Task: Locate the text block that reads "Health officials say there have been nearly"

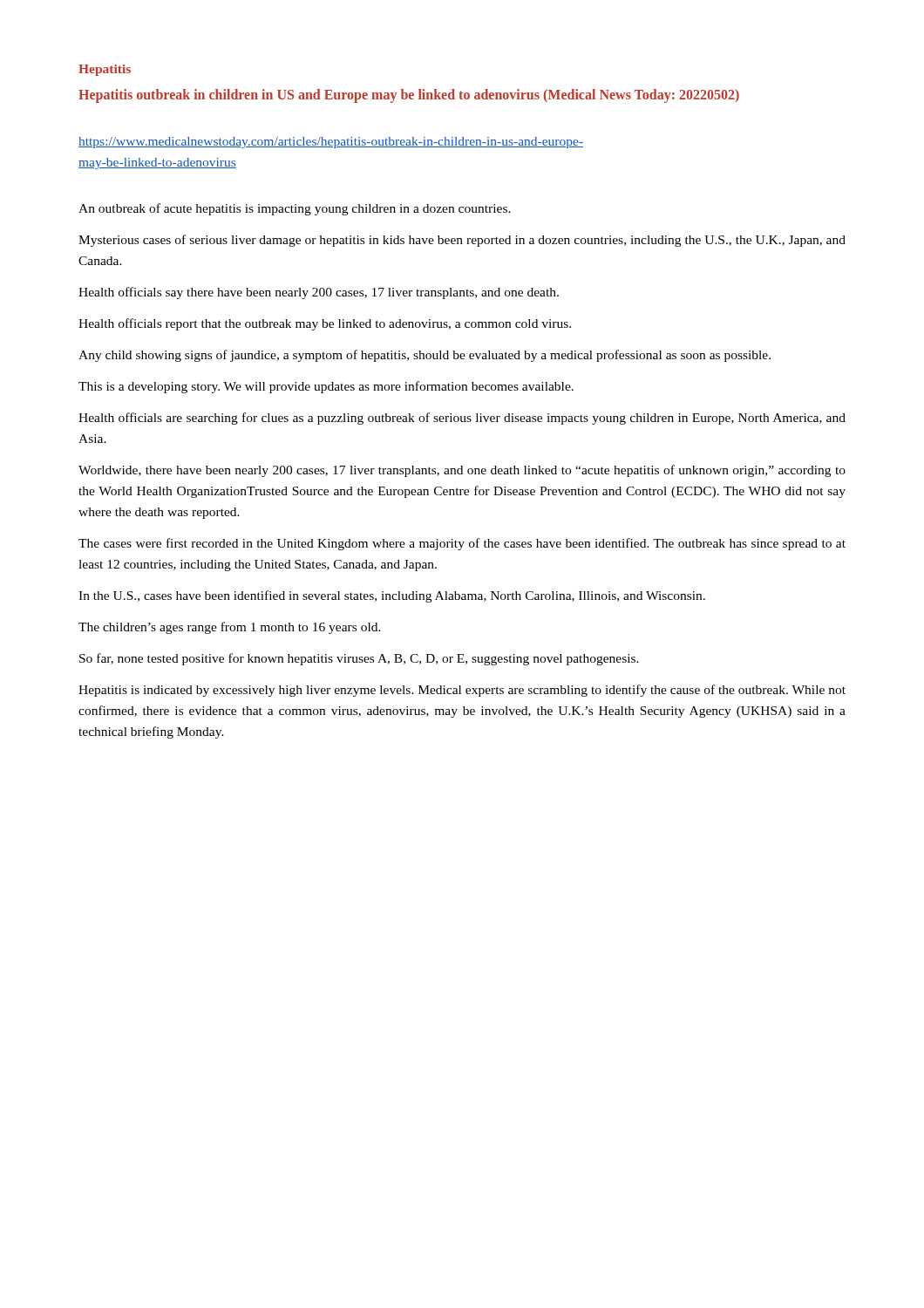Action: (x=319, y=292)
